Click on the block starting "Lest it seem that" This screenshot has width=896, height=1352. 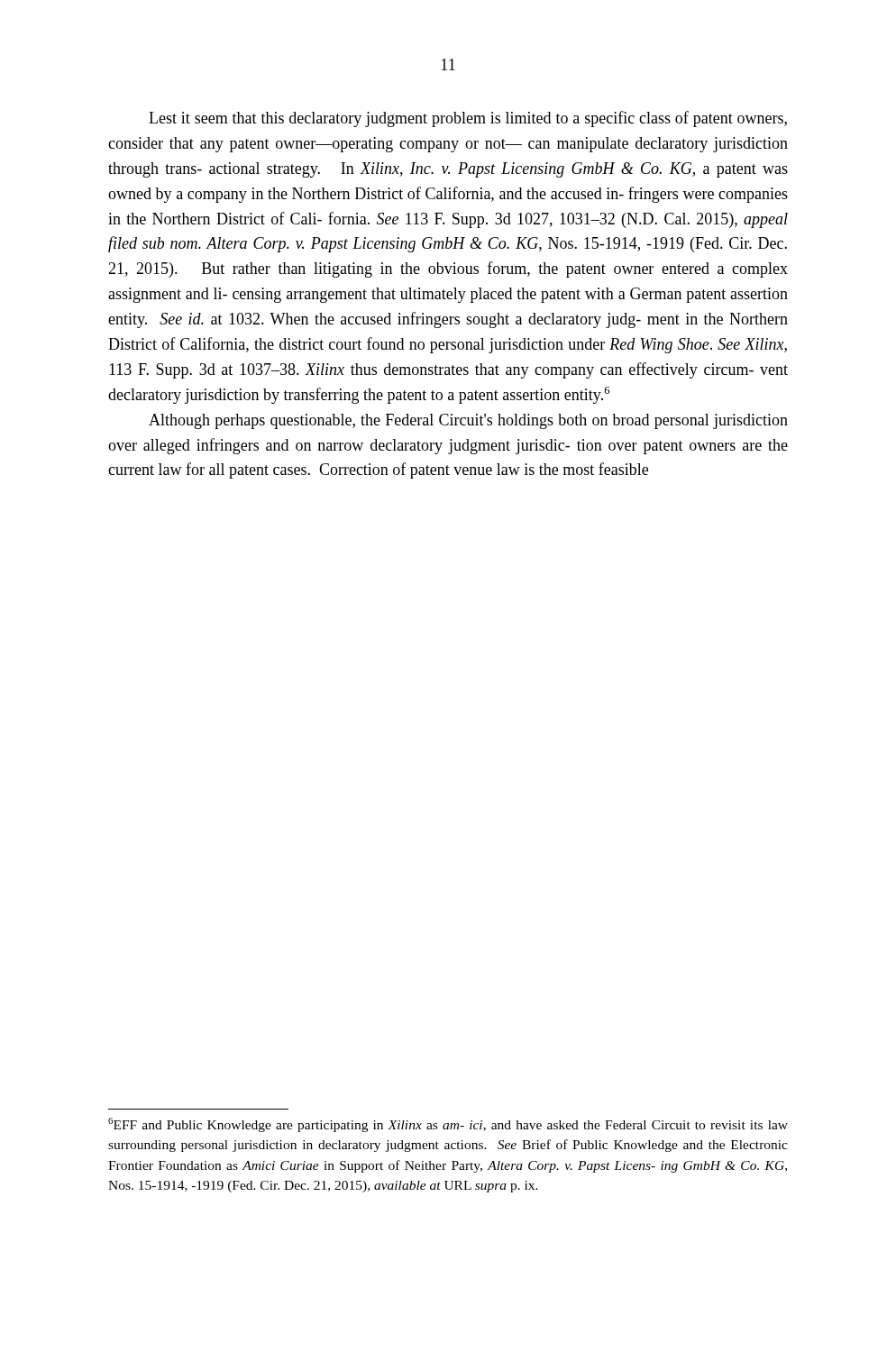click(x=448, y=295)
